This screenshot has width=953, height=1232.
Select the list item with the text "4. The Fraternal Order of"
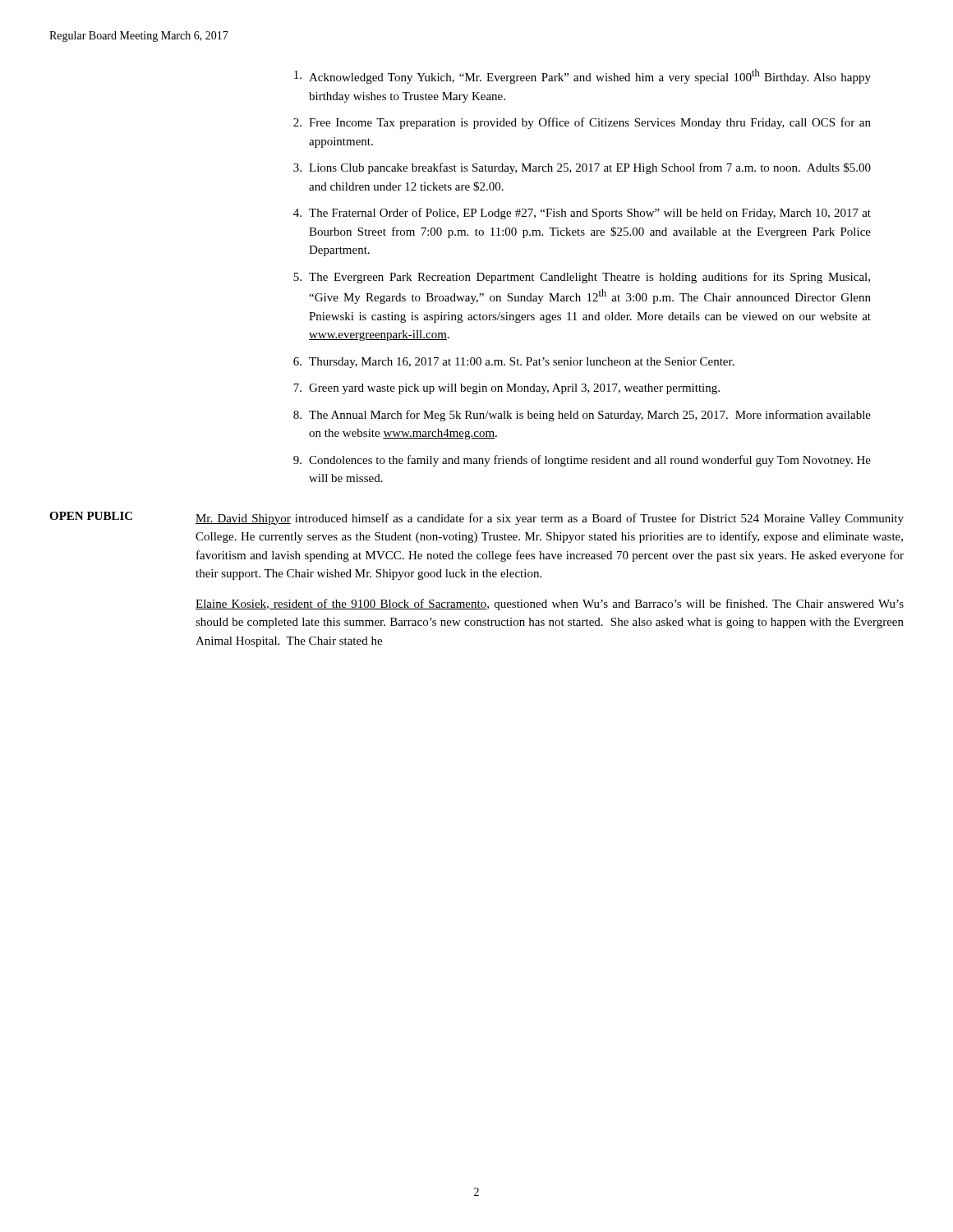click(x=575, y=231)
